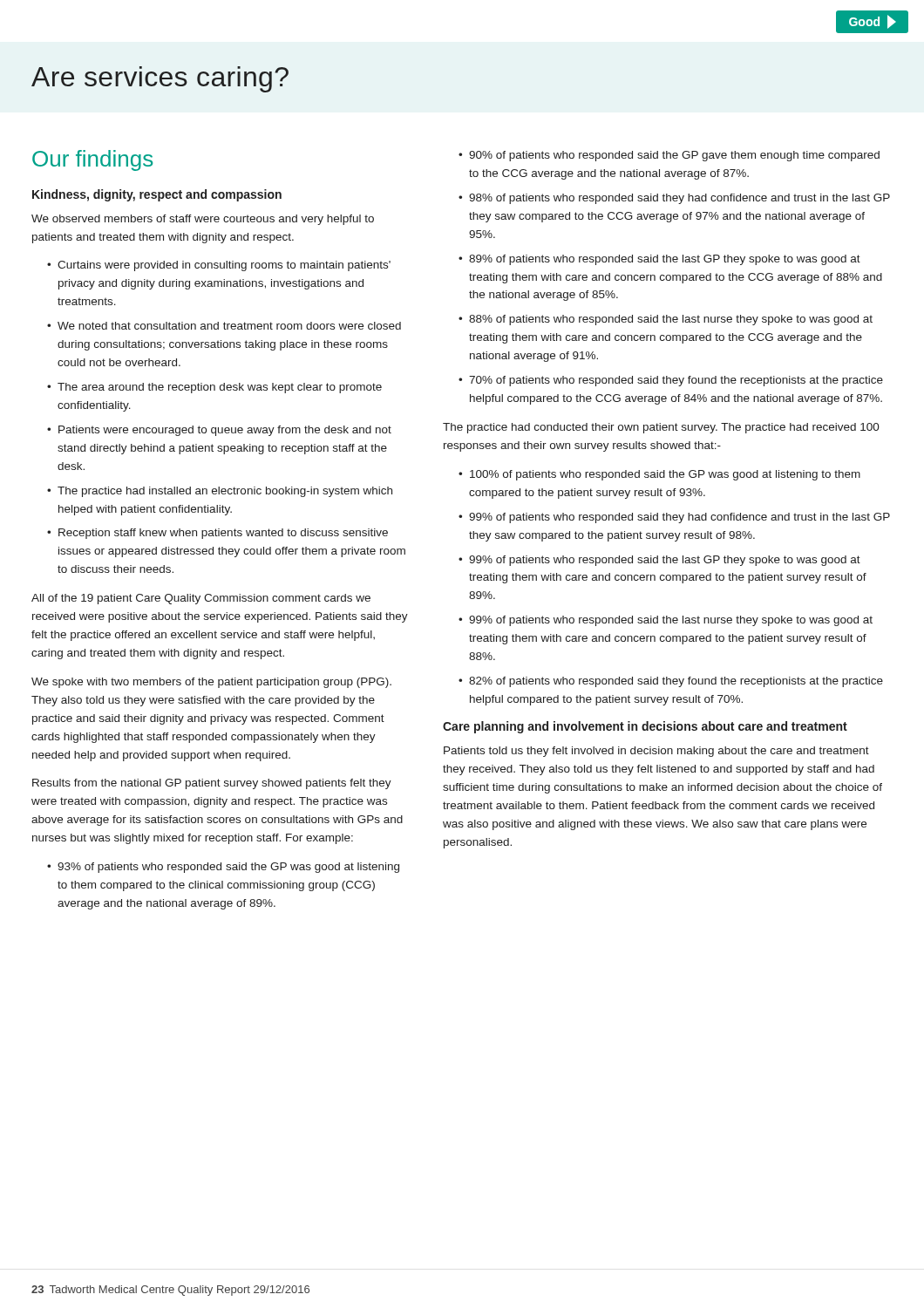924x1308 pixels.
Task: Click the passage that begins "93% of patients"
Action: tap(229, 885)
